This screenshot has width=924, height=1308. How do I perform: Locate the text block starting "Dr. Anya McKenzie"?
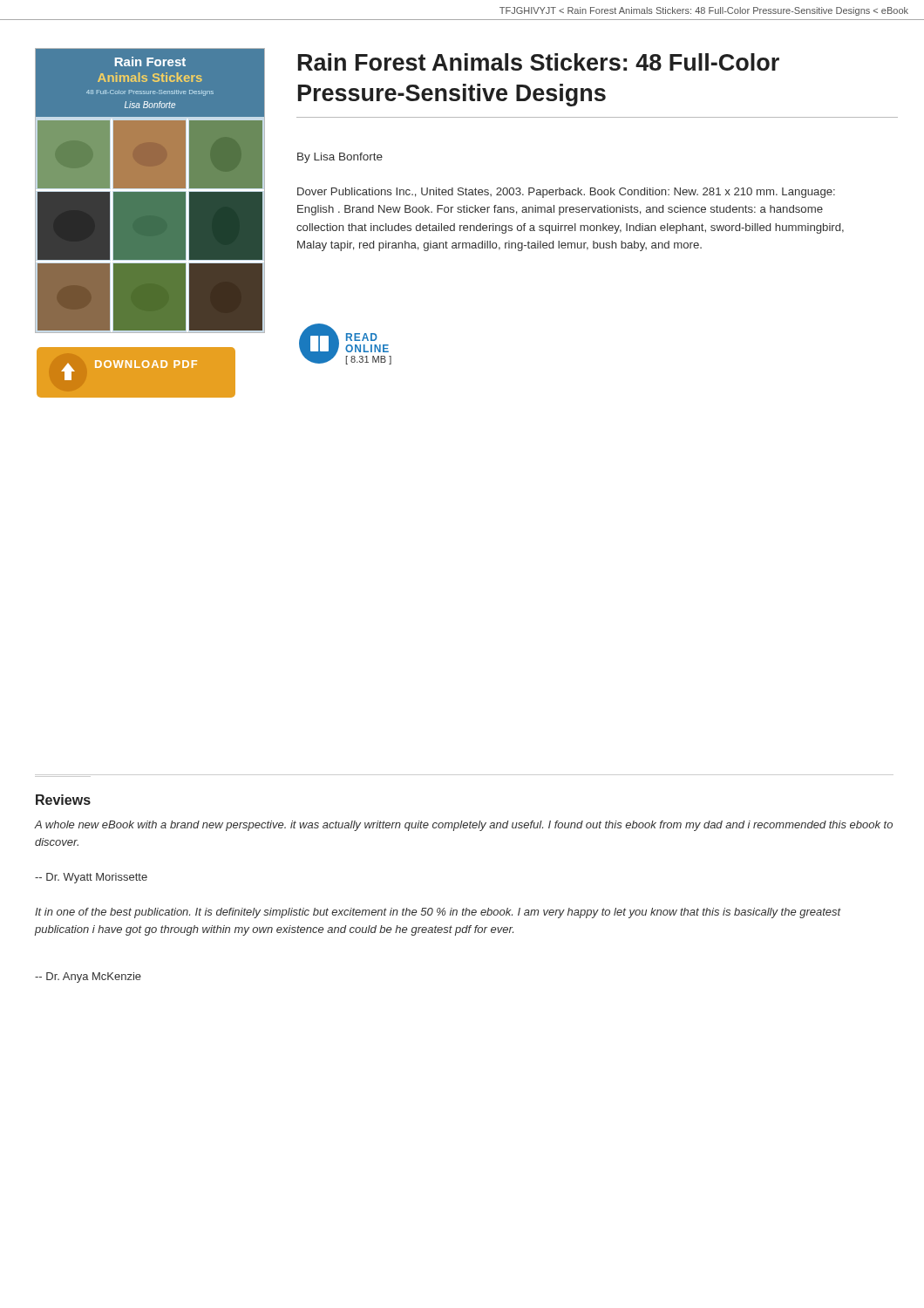tap(88, 976)
